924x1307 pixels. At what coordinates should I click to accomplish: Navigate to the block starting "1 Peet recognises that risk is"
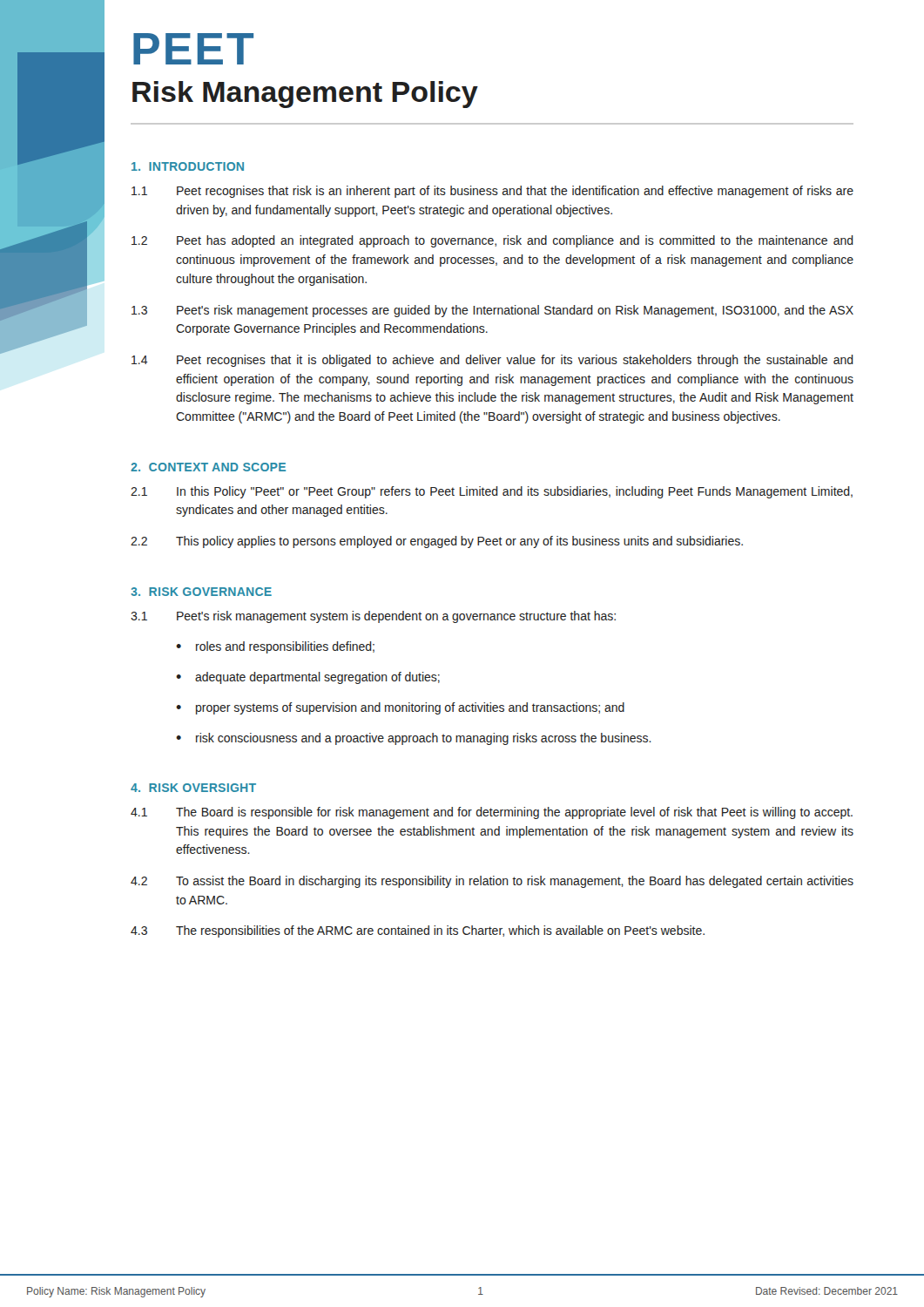tap(492, 201)
